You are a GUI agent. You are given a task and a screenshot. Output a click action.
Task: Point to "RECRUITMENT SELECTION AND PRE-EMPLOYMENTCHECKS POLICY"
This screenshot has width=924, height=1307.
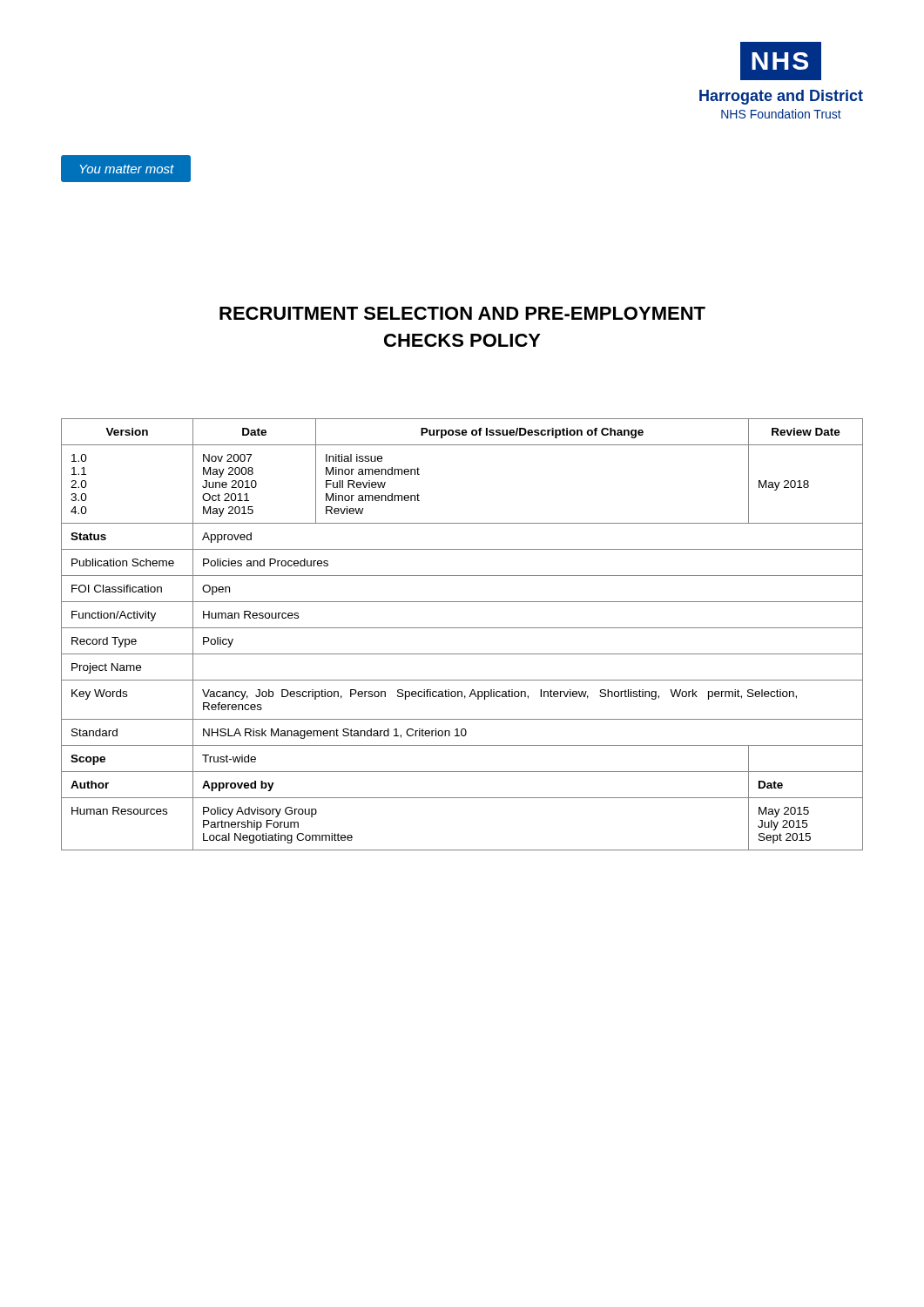[462, 327]
